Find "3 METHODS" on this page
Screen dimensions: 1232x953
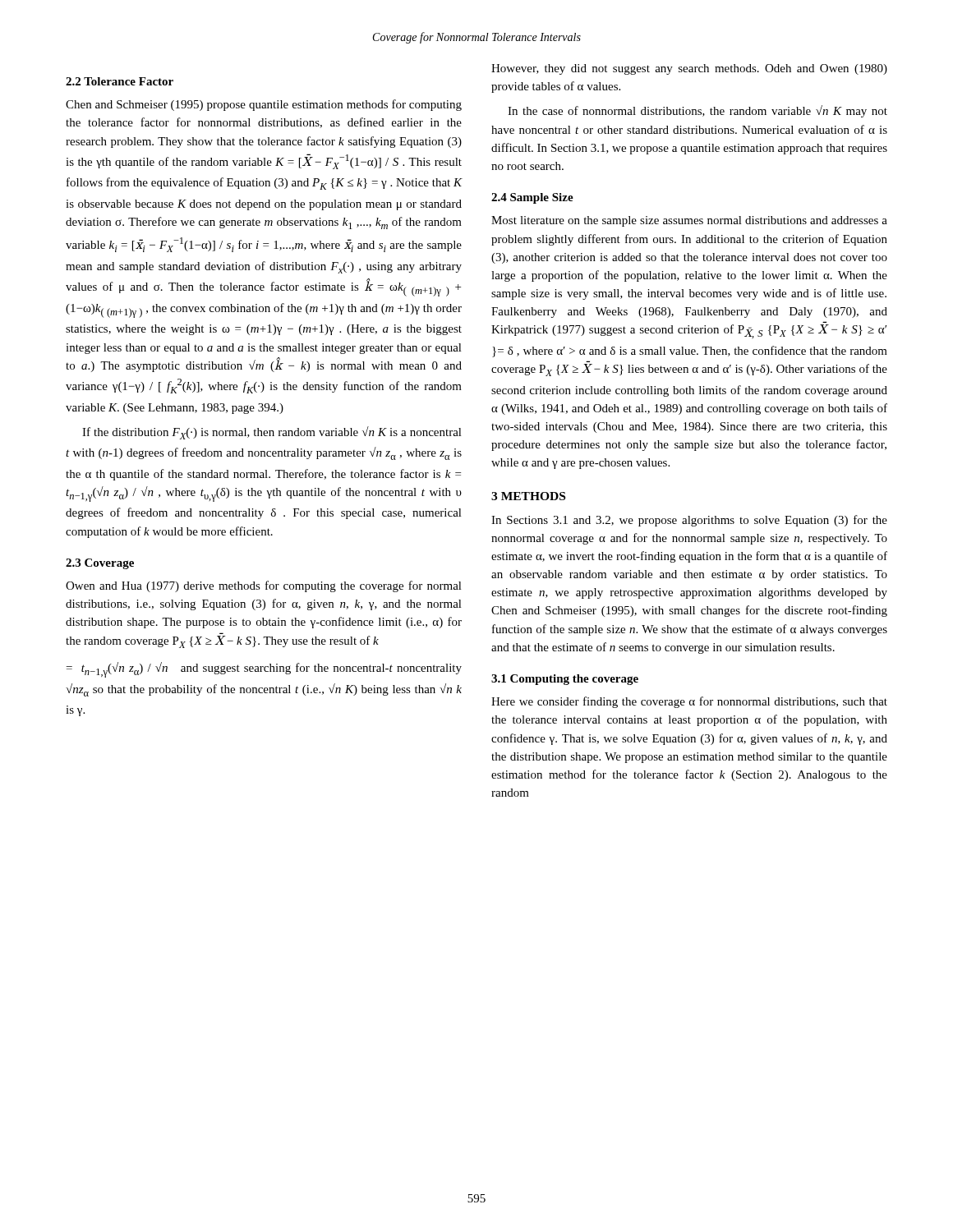[x=529, y=495]
